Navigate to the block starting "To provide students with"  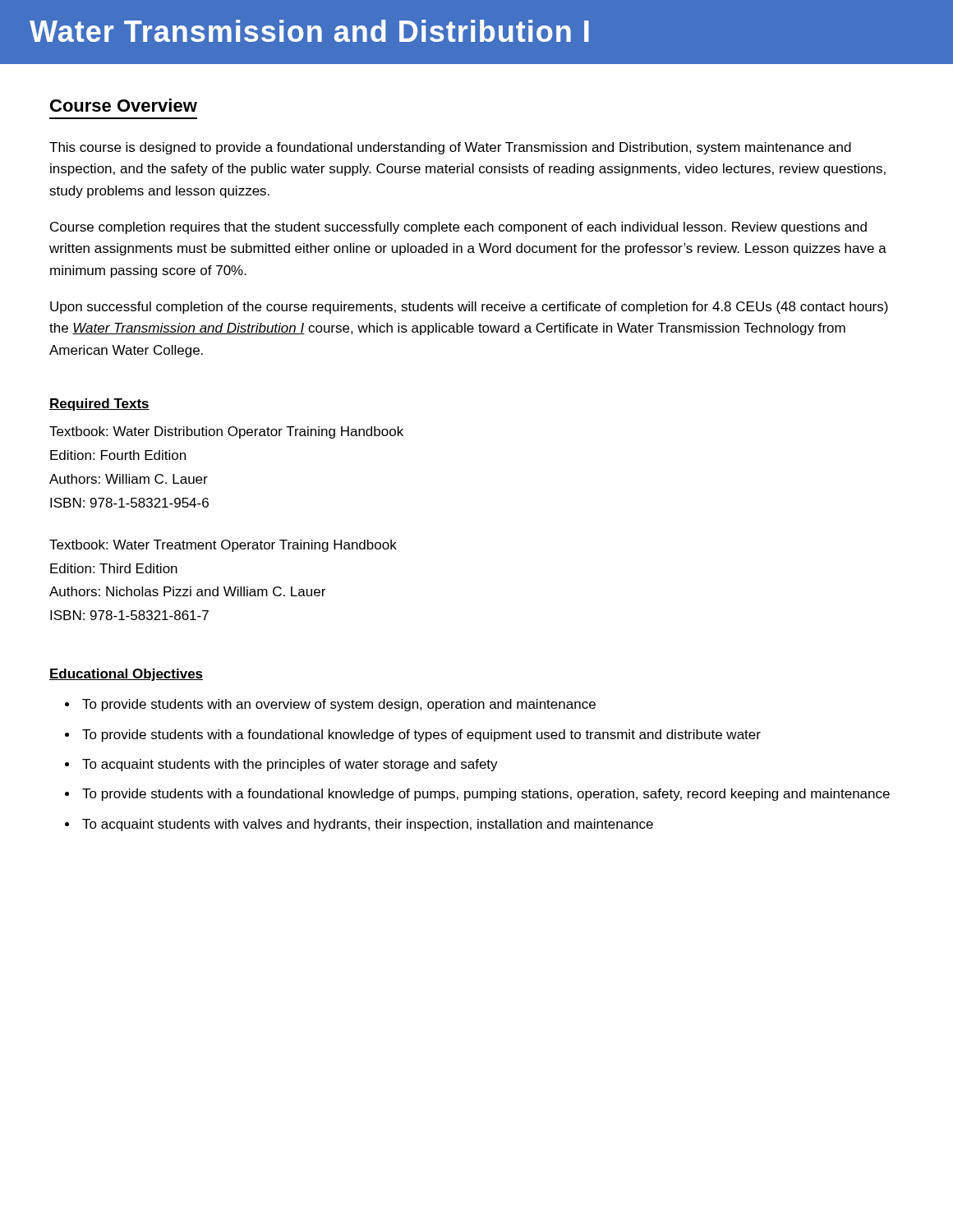tap(476, 765)
